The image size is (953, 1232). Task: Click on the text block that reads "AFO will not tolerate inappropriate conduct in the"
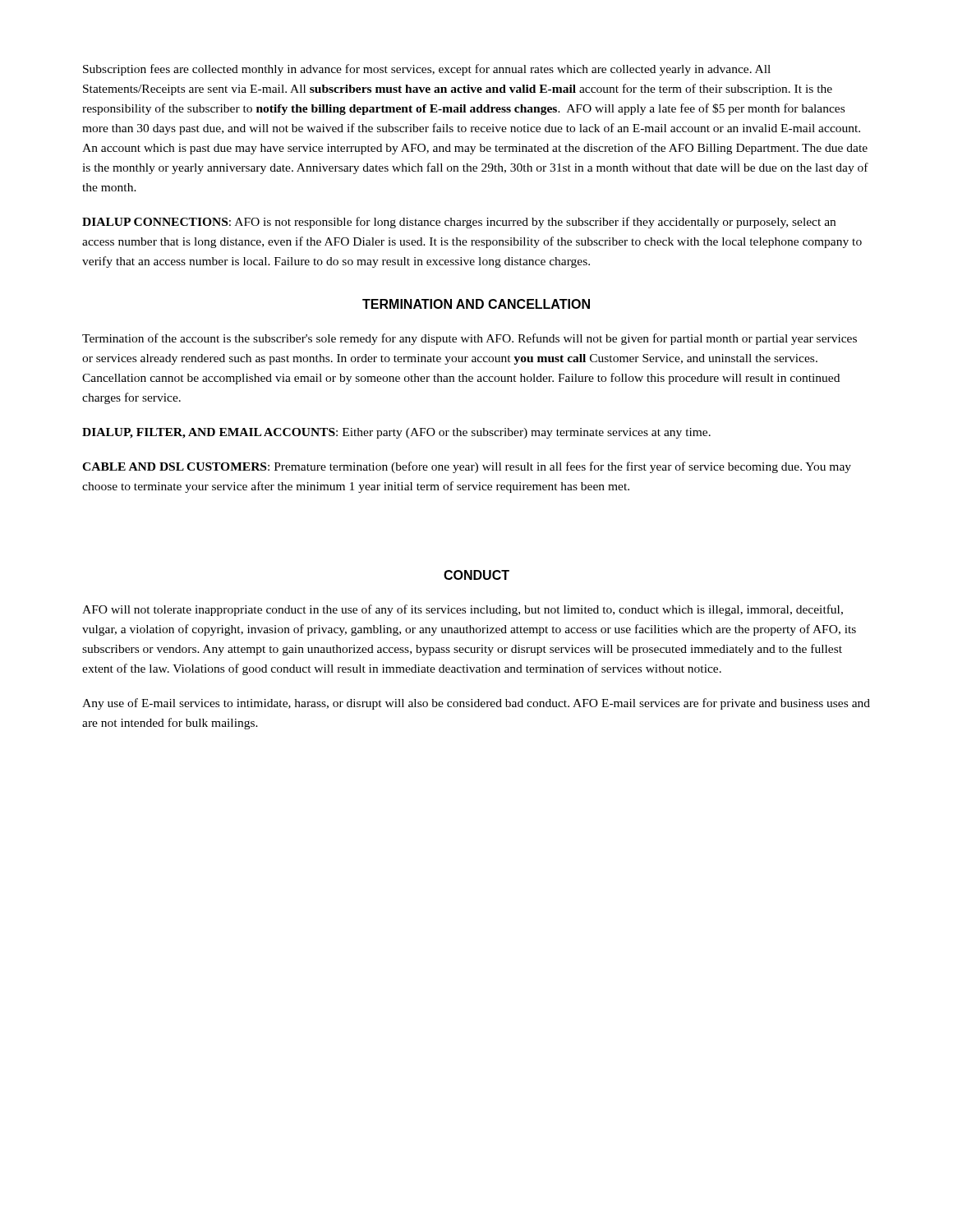469,639
